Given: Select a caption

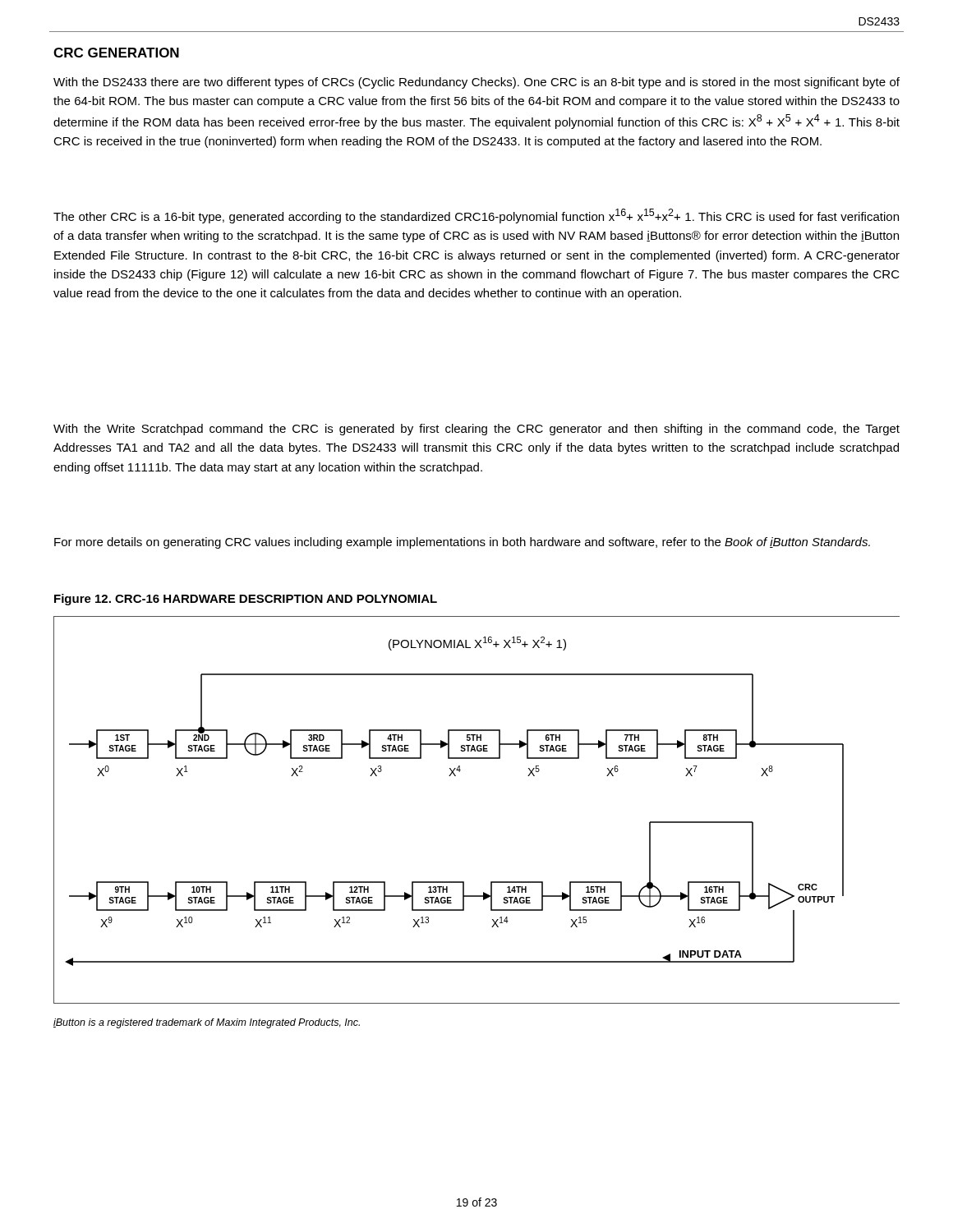Looking at the screenshot, I should (x=245, y=598).
